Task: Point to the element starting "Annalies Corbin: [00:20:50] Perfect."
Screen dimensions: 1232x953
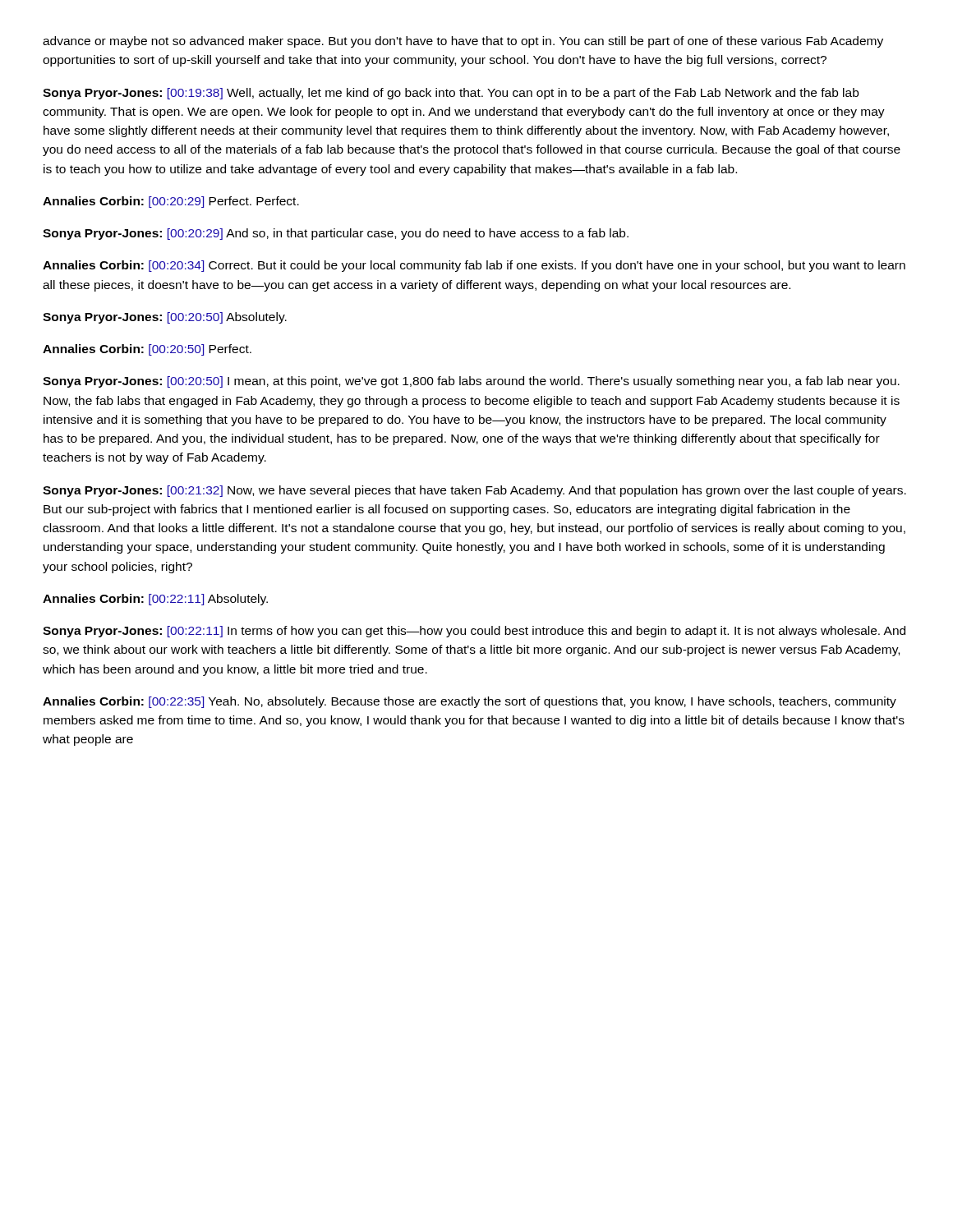Action: click(147, 349)
